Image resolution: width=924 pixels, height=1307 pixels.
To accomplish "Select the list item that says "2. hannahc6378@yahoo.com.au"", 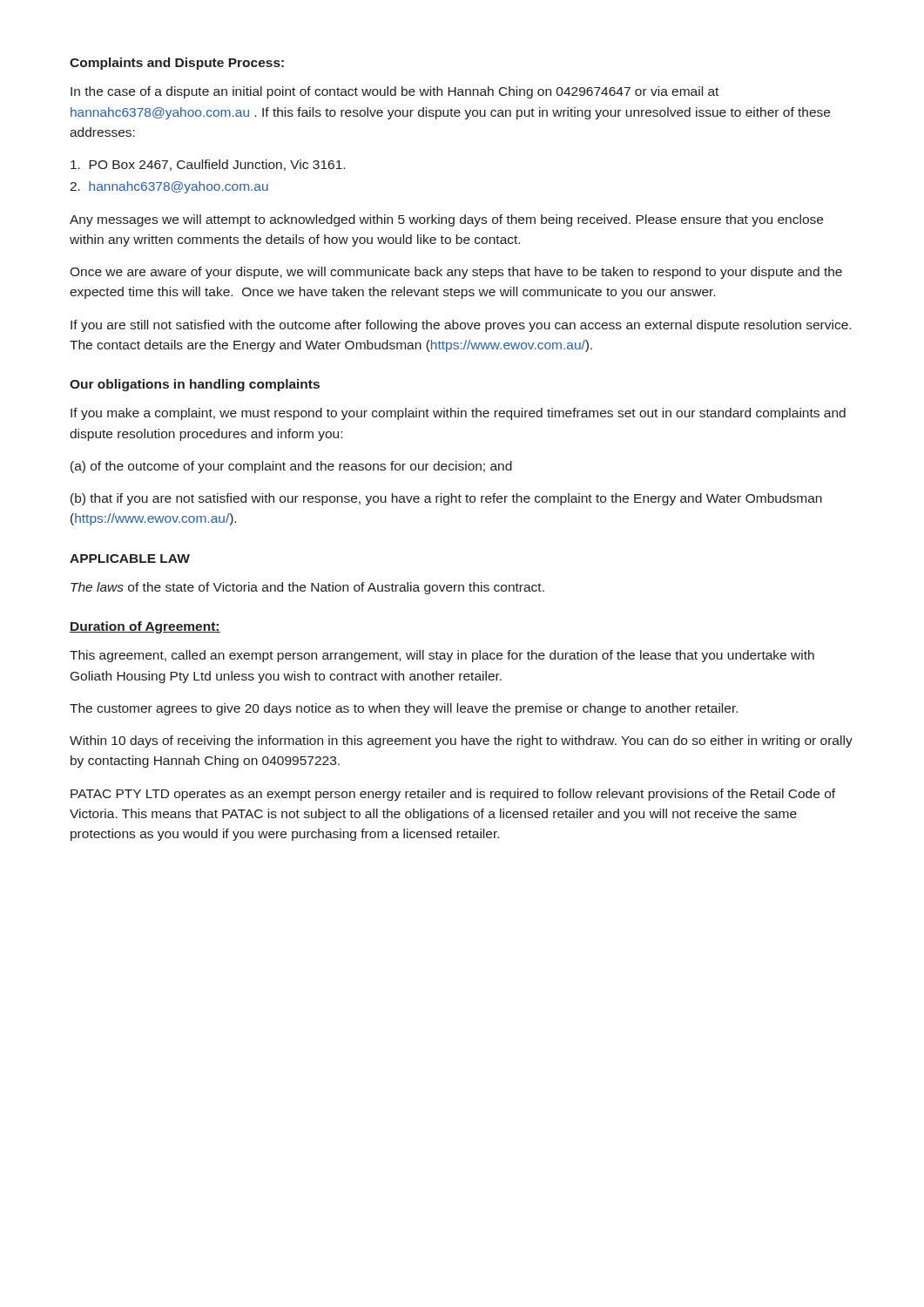I will click(169, 186).
